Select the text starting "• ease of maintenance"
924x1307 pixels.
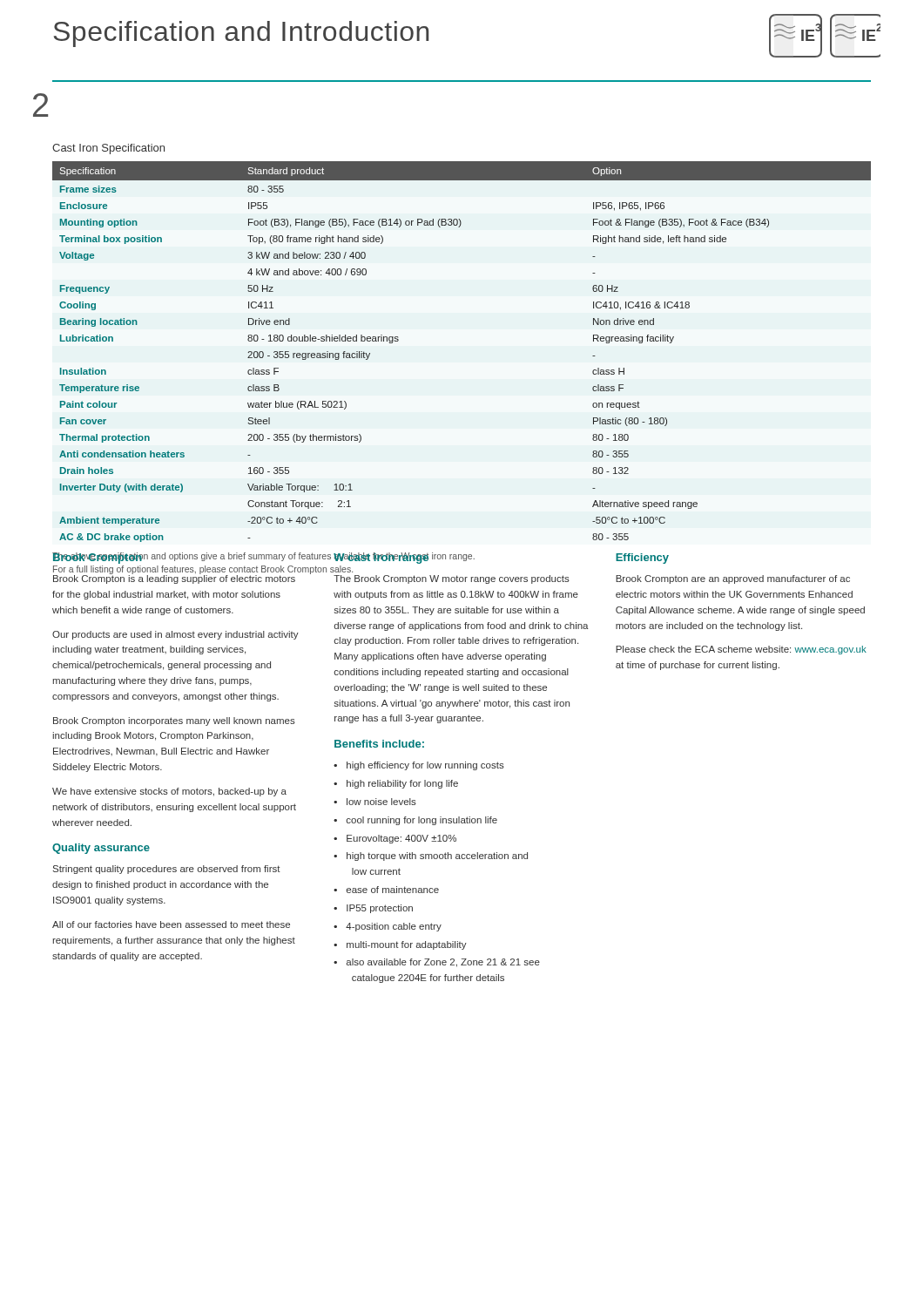pos(386,891)
